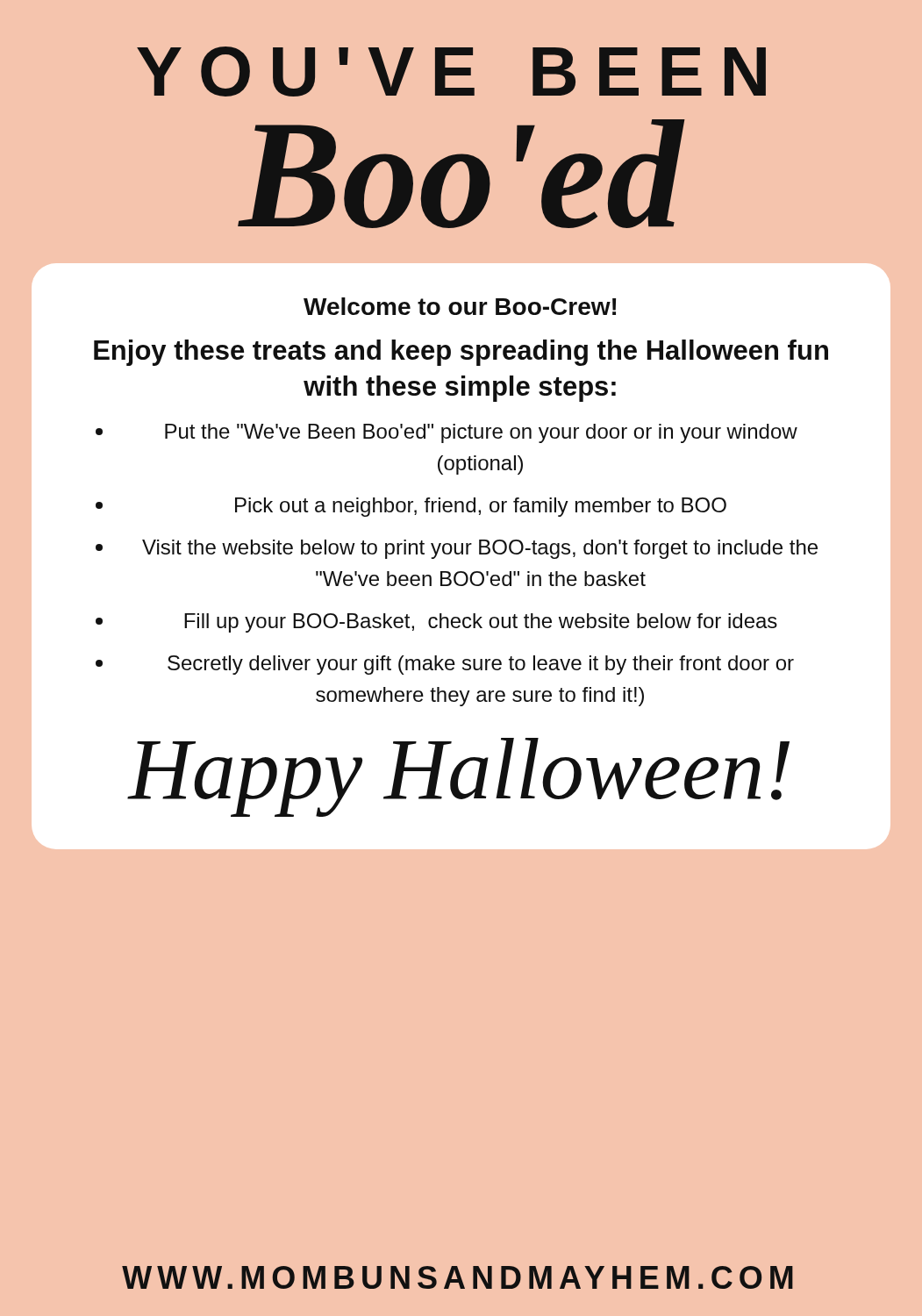Locate the list item that says "Put the "We've Been Boo'ed" picture on"

pyautogui.click(x=480, y=447)
